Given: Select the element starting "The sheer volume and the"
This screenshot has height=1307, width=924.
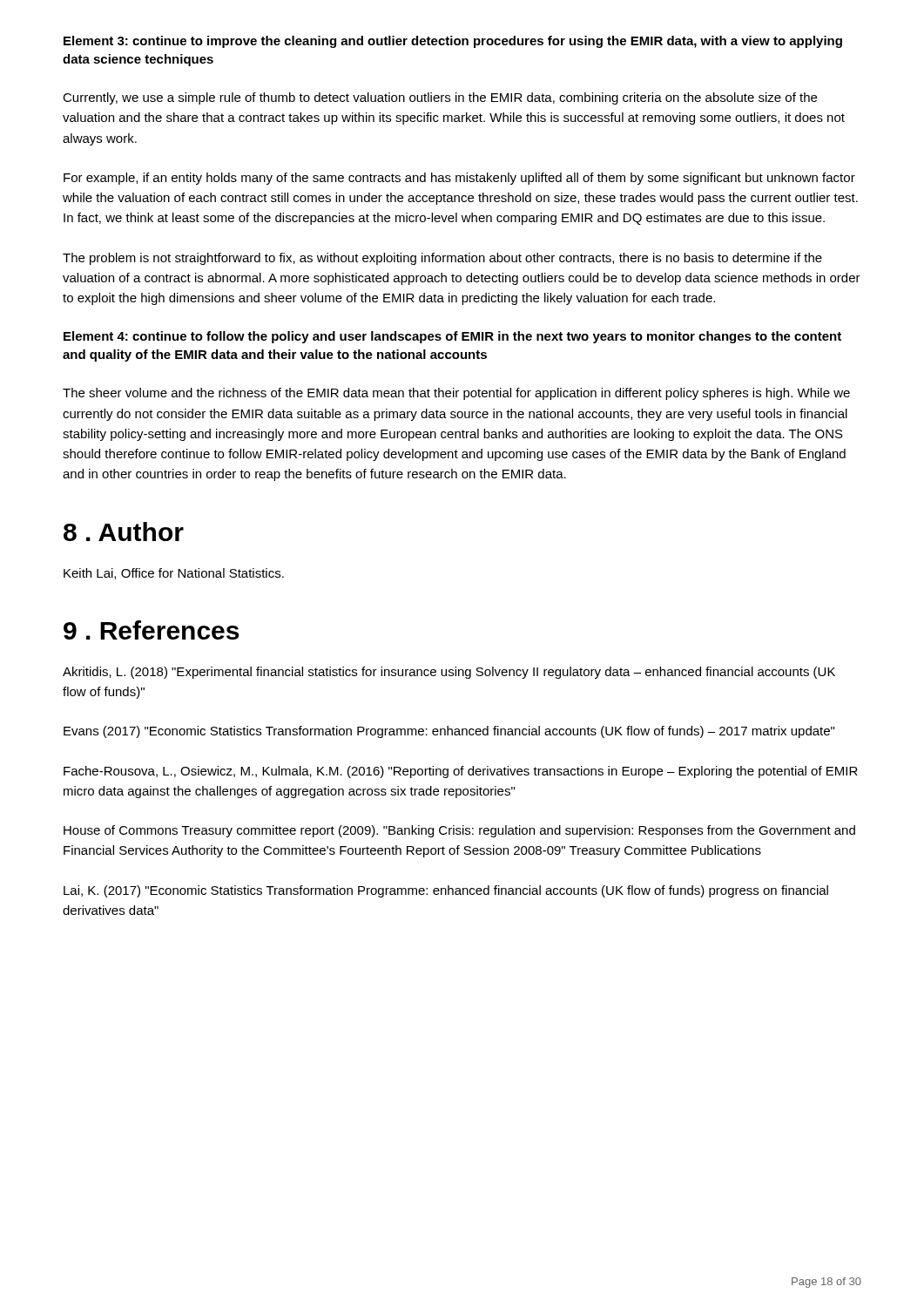Looking at the screenshot, I should (457, 433).
